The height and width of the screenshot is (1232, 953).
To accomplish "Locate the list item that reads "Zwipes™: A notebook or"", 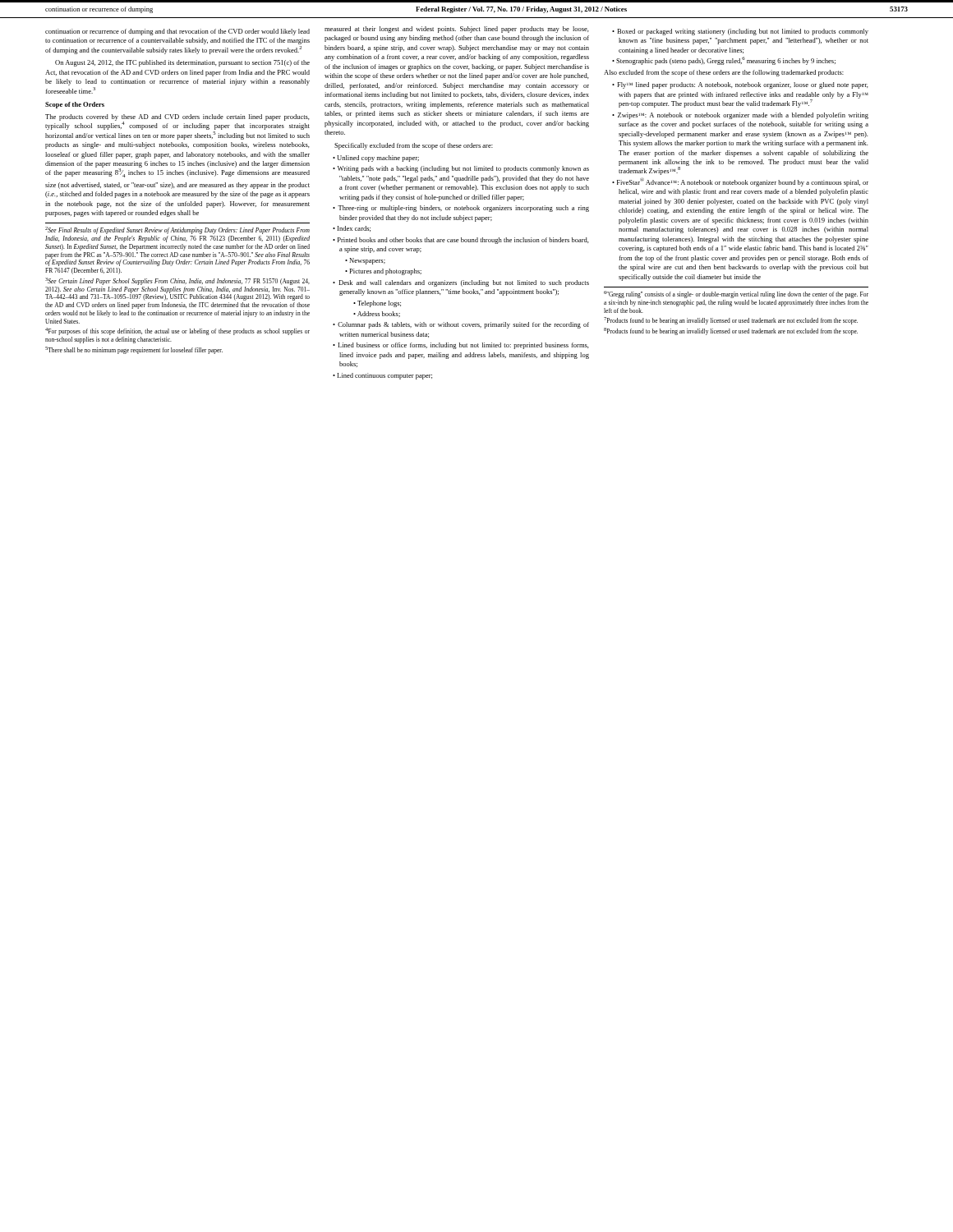I will pos(743,143).
